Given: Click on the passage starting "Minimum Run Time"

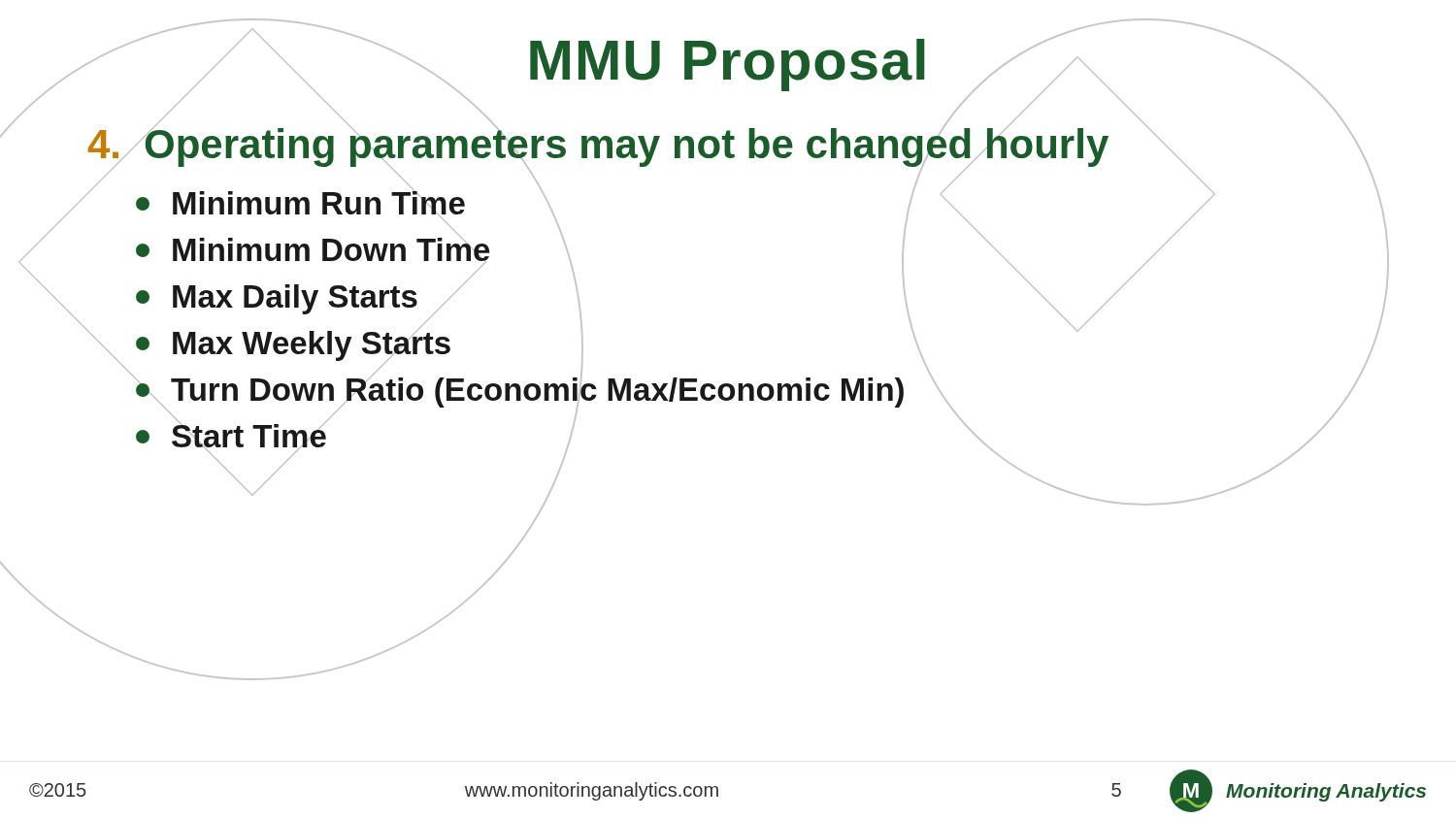Looking at the screenshot, I should (x=301, y=204).
